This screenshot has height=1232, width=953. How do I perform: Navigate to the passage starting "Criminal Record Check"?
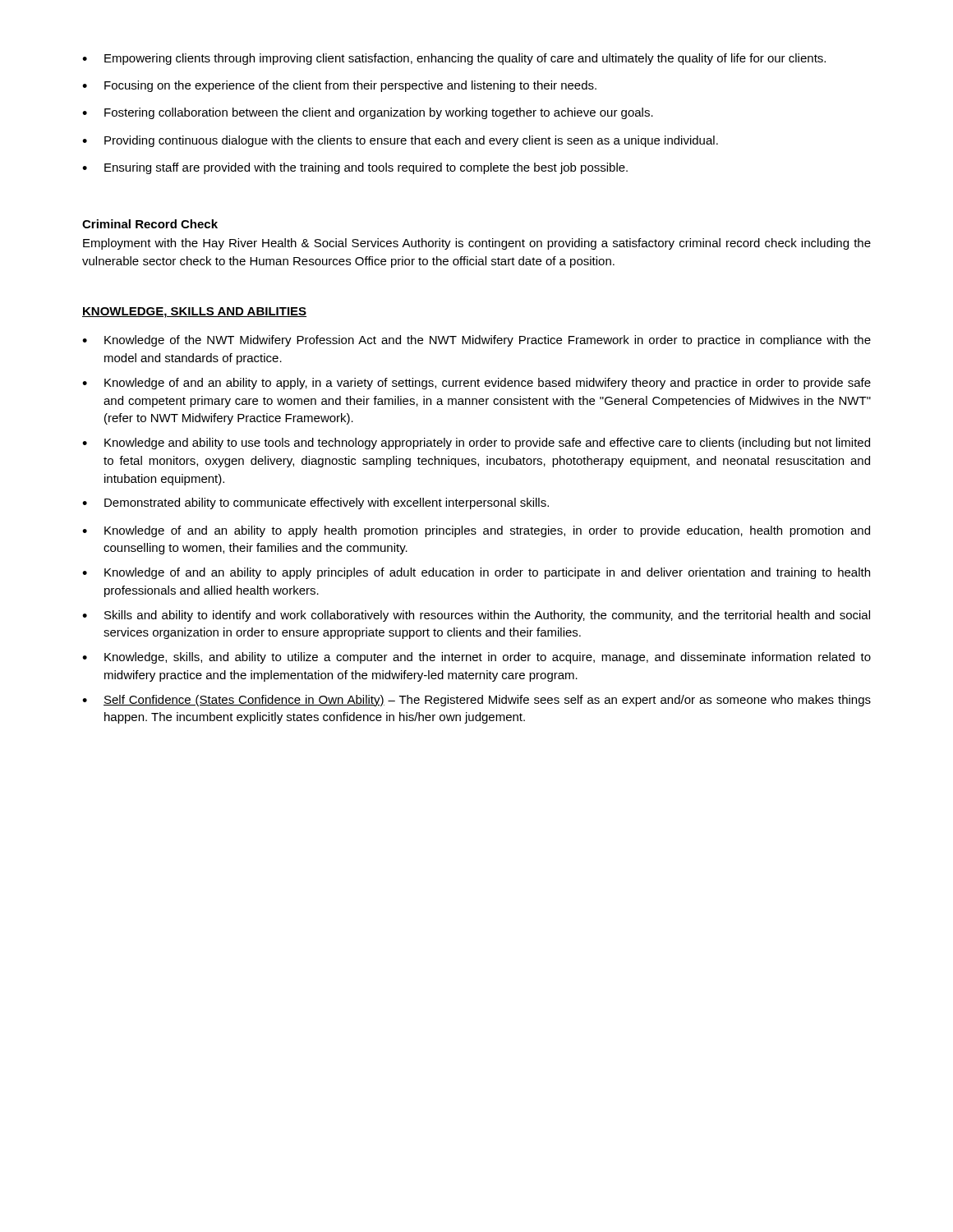150,224
